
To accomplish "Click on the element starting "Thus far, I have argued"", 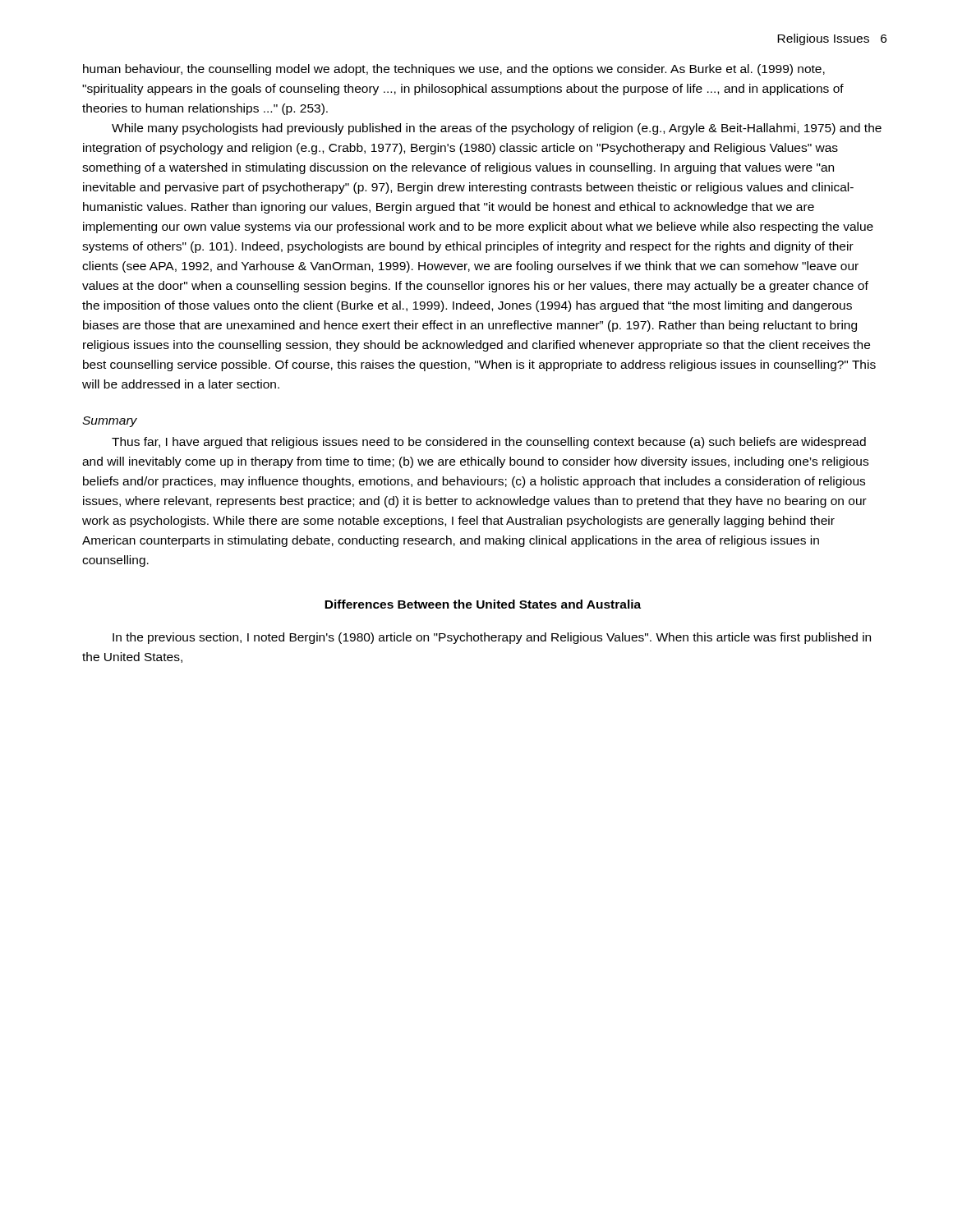I will pyautogui.click(x=483, y=501).
